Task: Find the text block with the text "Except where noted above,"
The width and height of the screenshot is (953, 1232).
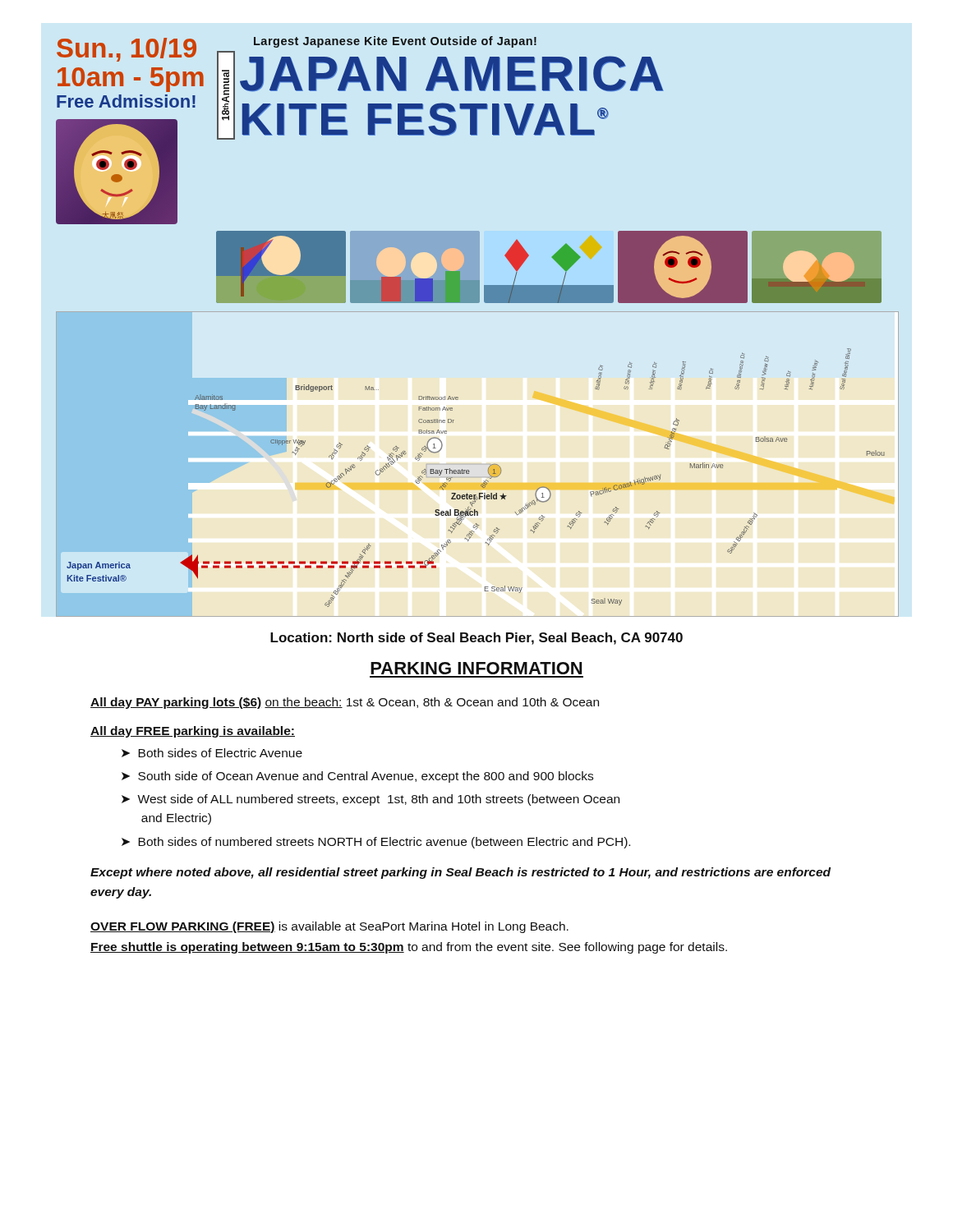Action: pos(460,882)
